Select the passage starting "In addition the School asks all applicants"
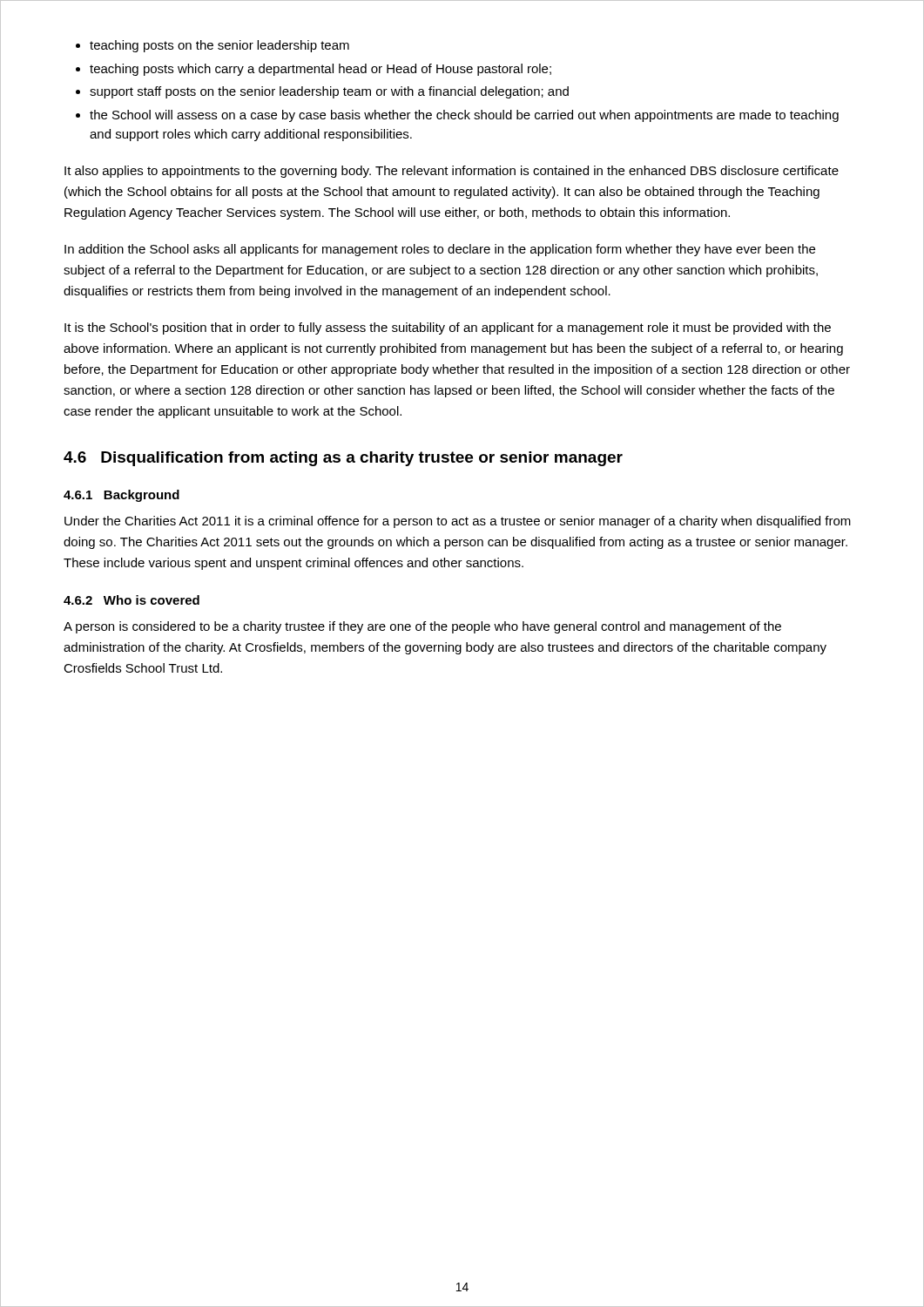The width and height of the screenshot is (924, 1307). pos(441,269)
